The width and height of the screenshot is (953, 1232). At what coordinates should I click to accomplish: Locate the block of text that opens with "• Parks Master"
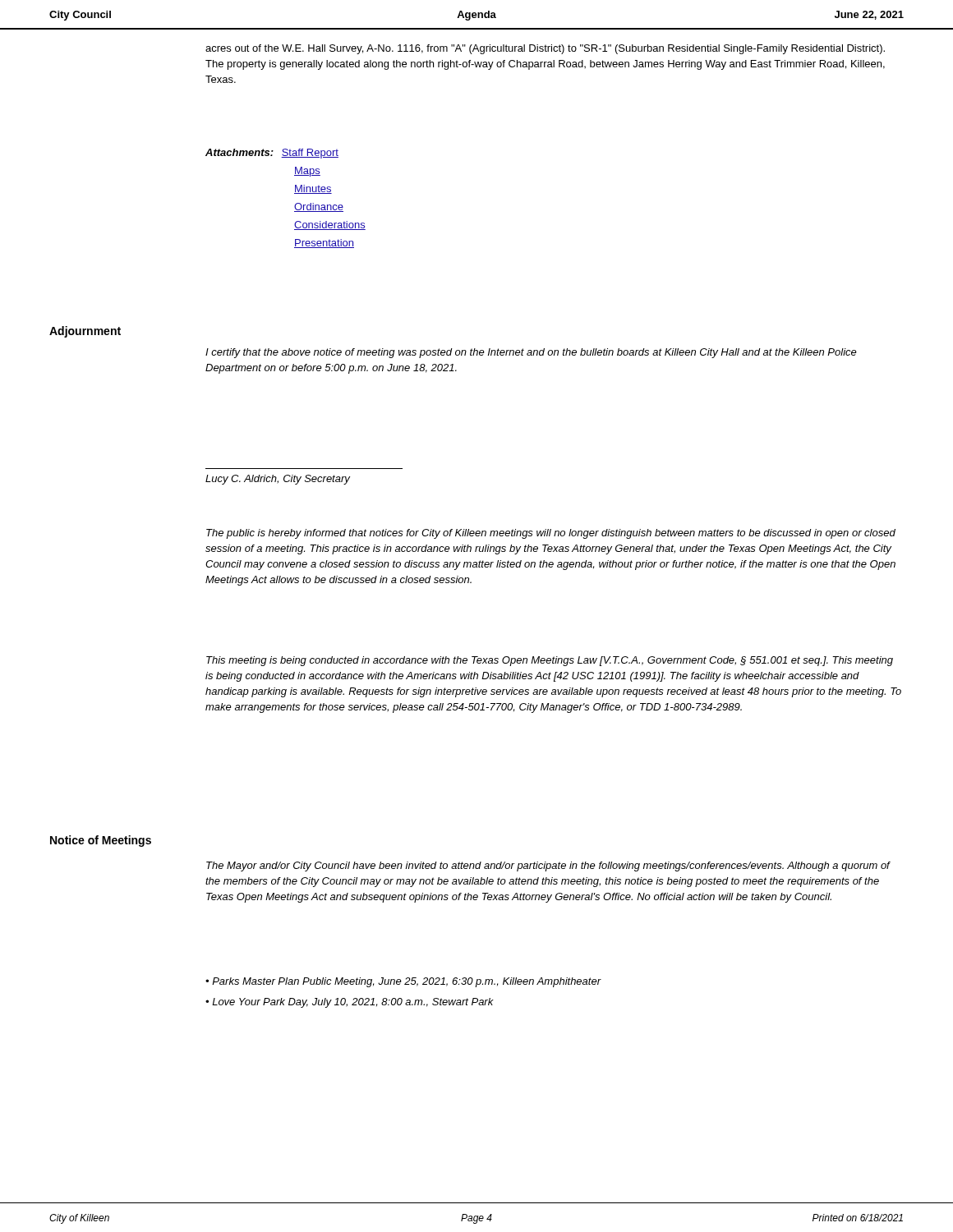[403, 981]
